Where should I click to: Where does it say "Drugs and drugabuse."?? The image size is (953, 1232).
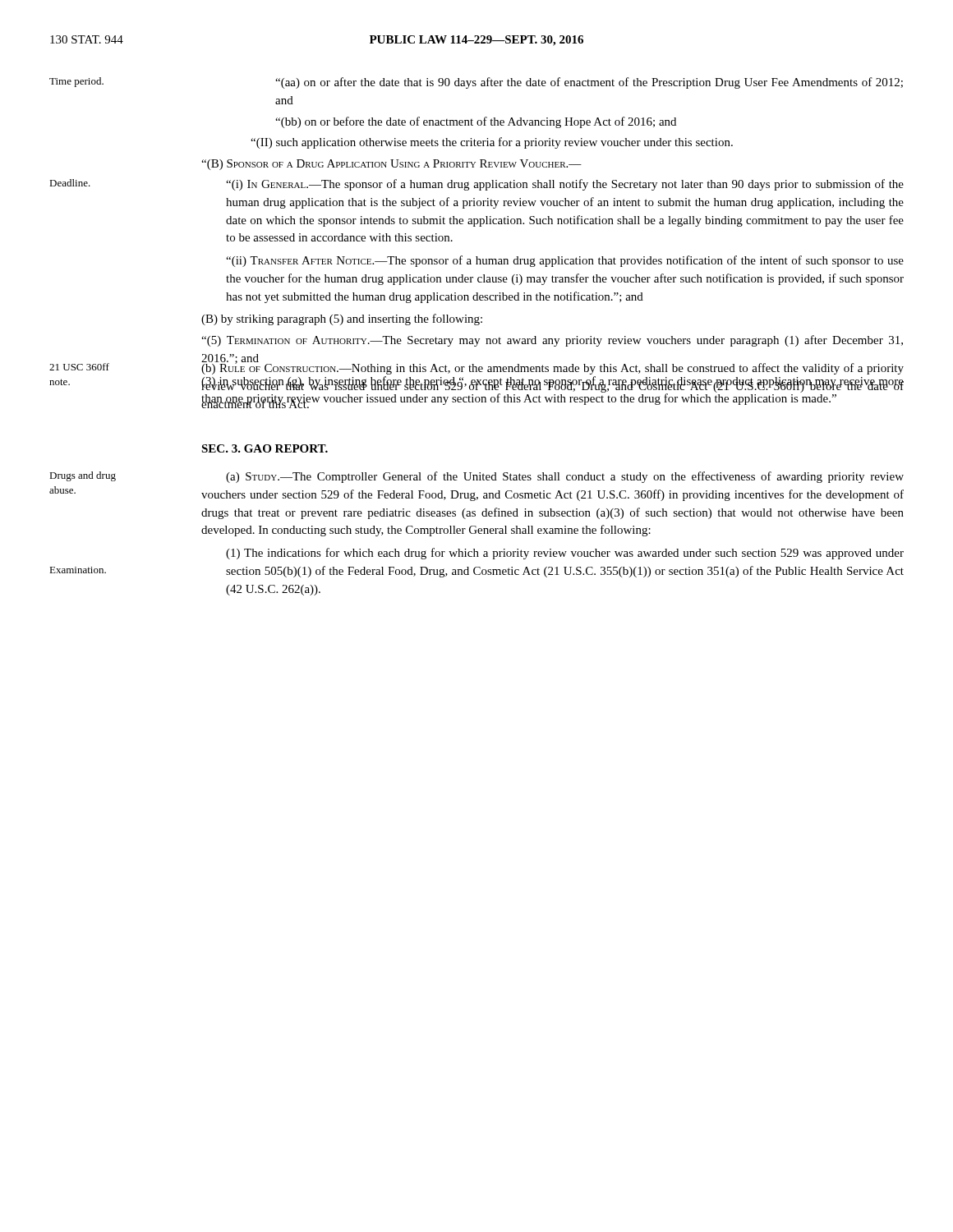pos(83,483)
